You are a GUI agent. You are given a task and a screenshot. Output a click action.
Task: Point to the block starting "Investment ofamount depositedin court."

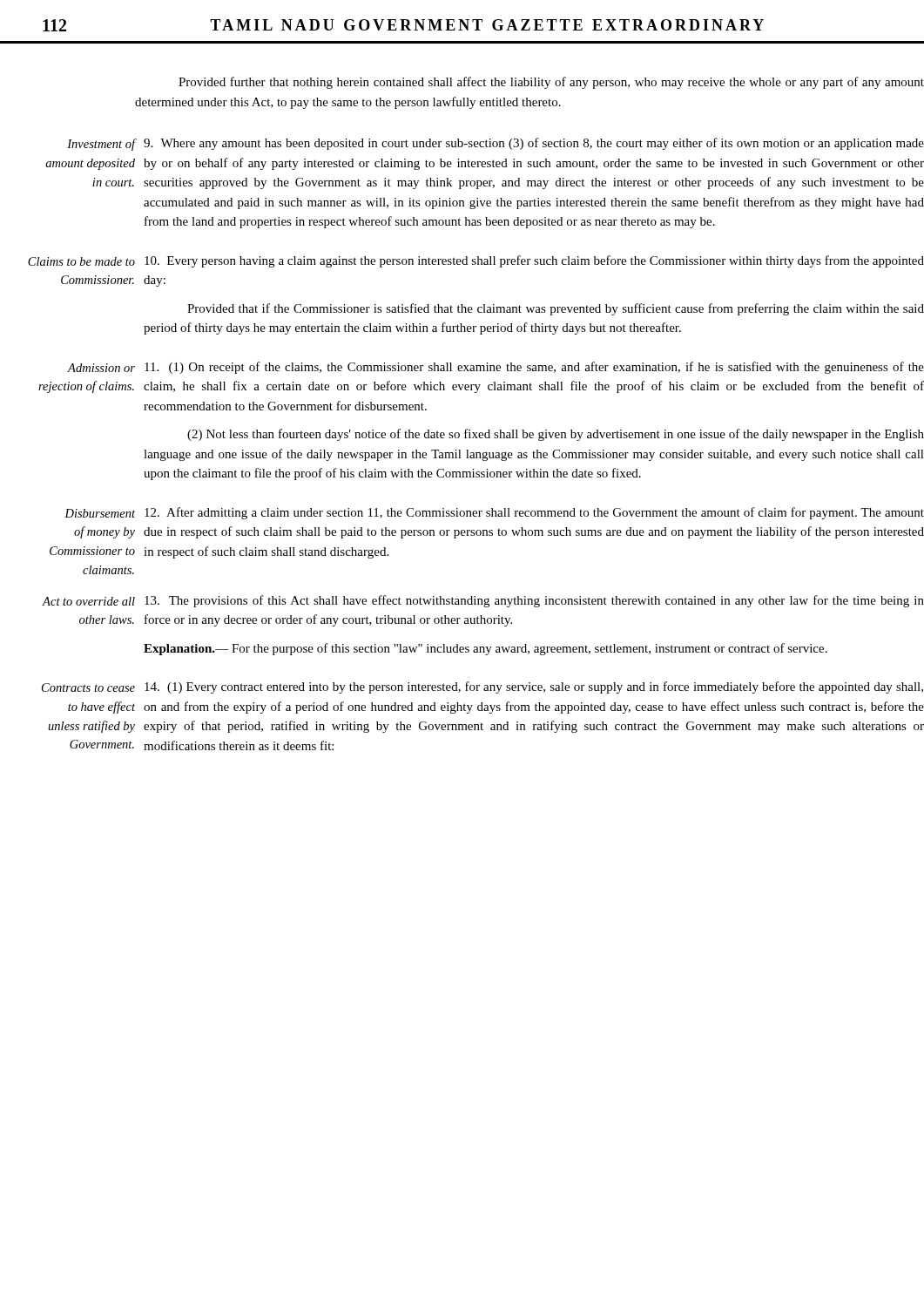tap(90, 163)
